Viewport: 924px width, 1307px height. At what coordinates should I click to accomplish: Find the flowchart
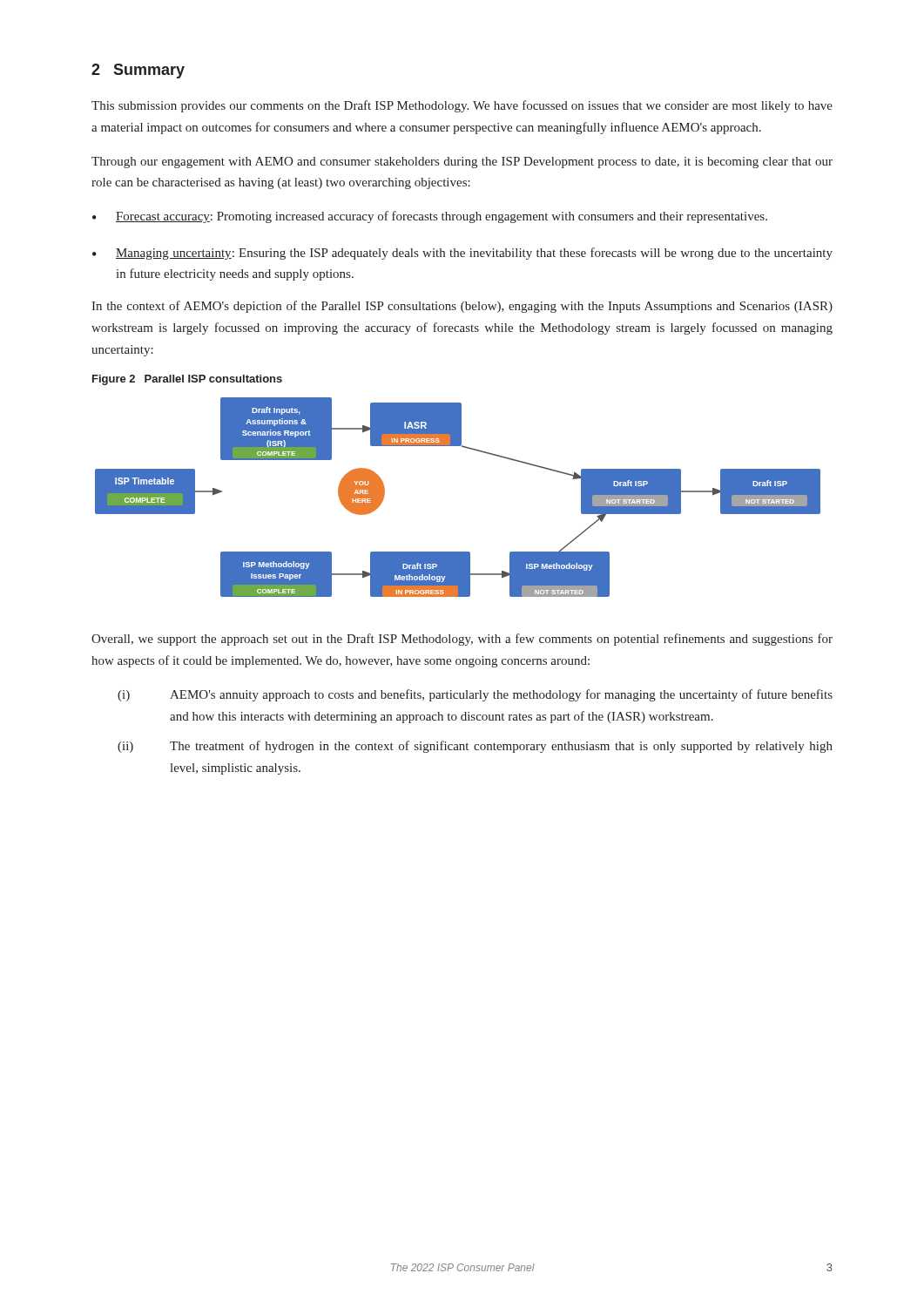click(x=462, y=502)
